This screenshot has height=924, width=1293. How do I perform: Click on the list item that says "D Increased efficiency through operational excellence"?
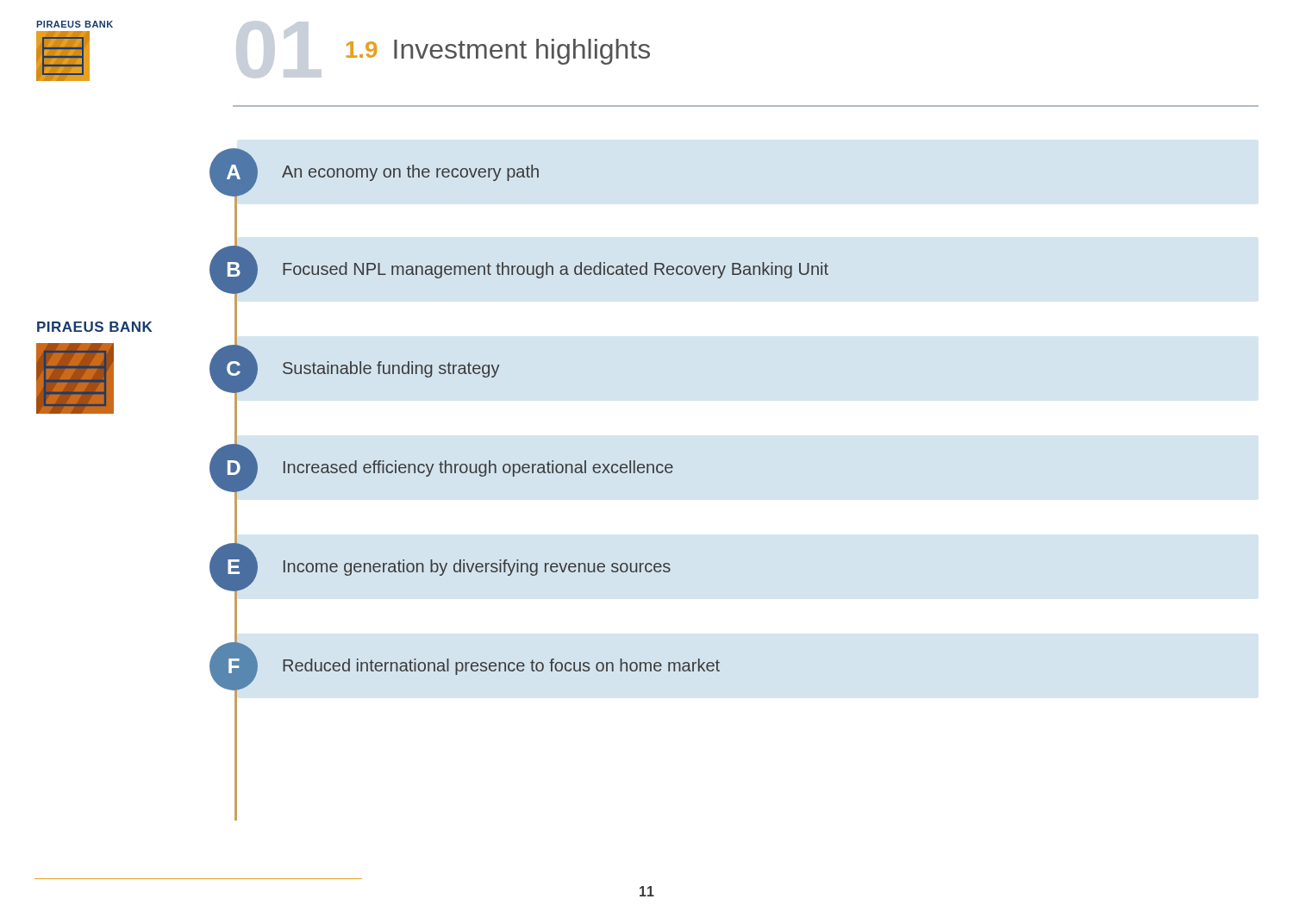[x=441, y=468]
